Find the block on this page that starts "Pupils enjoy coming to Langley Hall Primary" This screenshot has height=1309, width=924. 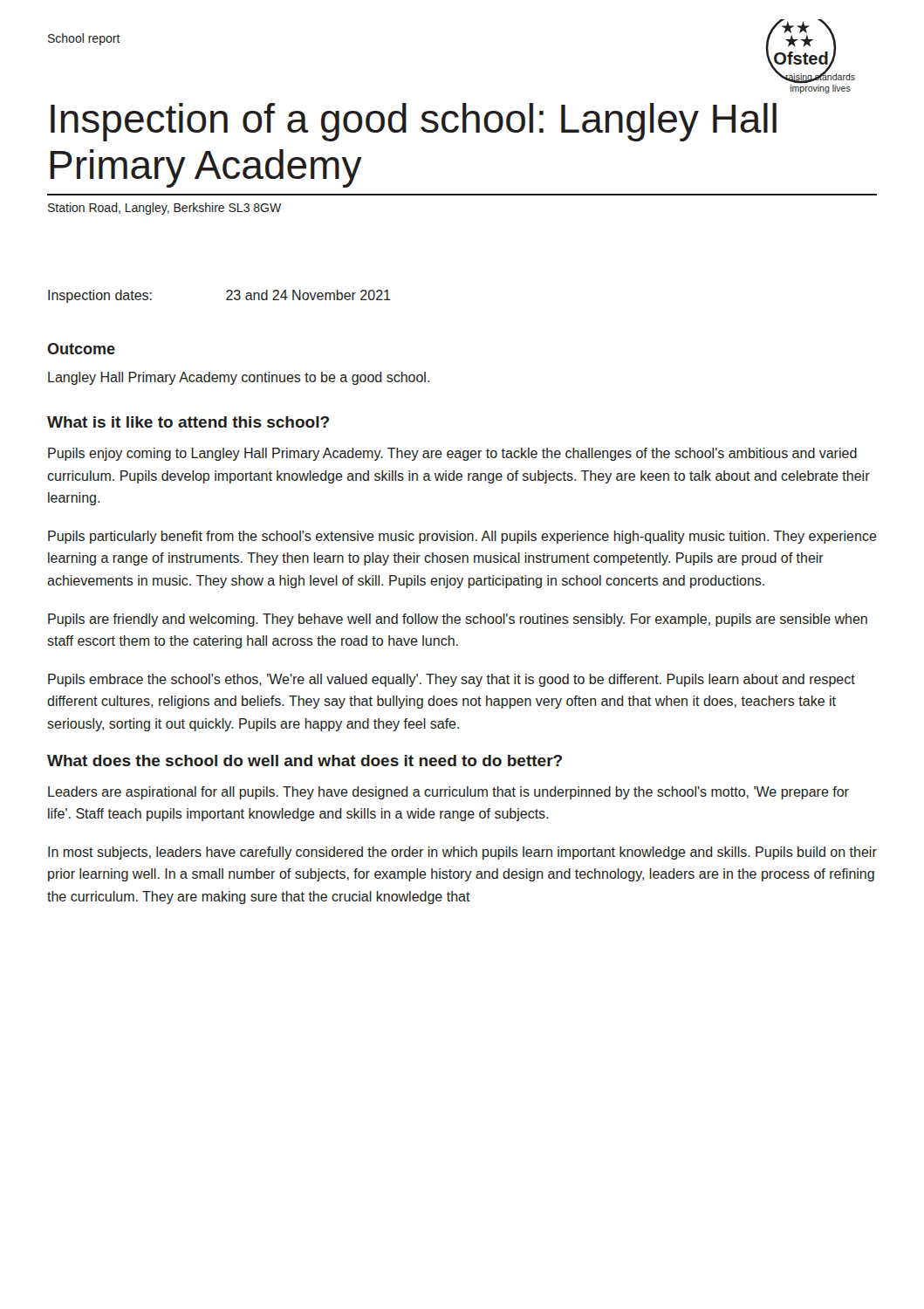pos(458,476)
